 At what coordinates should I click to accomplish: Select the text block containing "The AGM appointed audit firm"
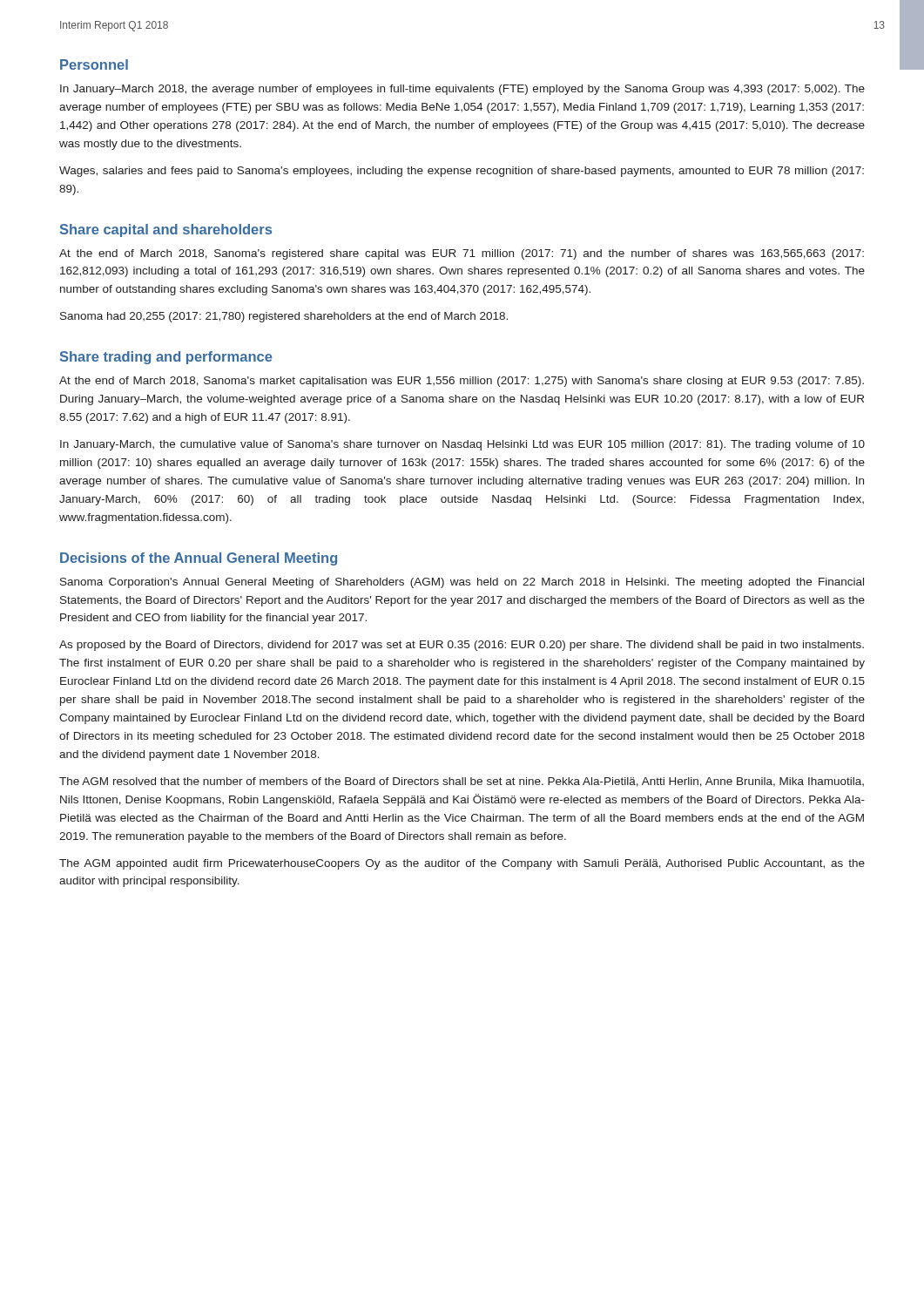(x=462, y=873)
